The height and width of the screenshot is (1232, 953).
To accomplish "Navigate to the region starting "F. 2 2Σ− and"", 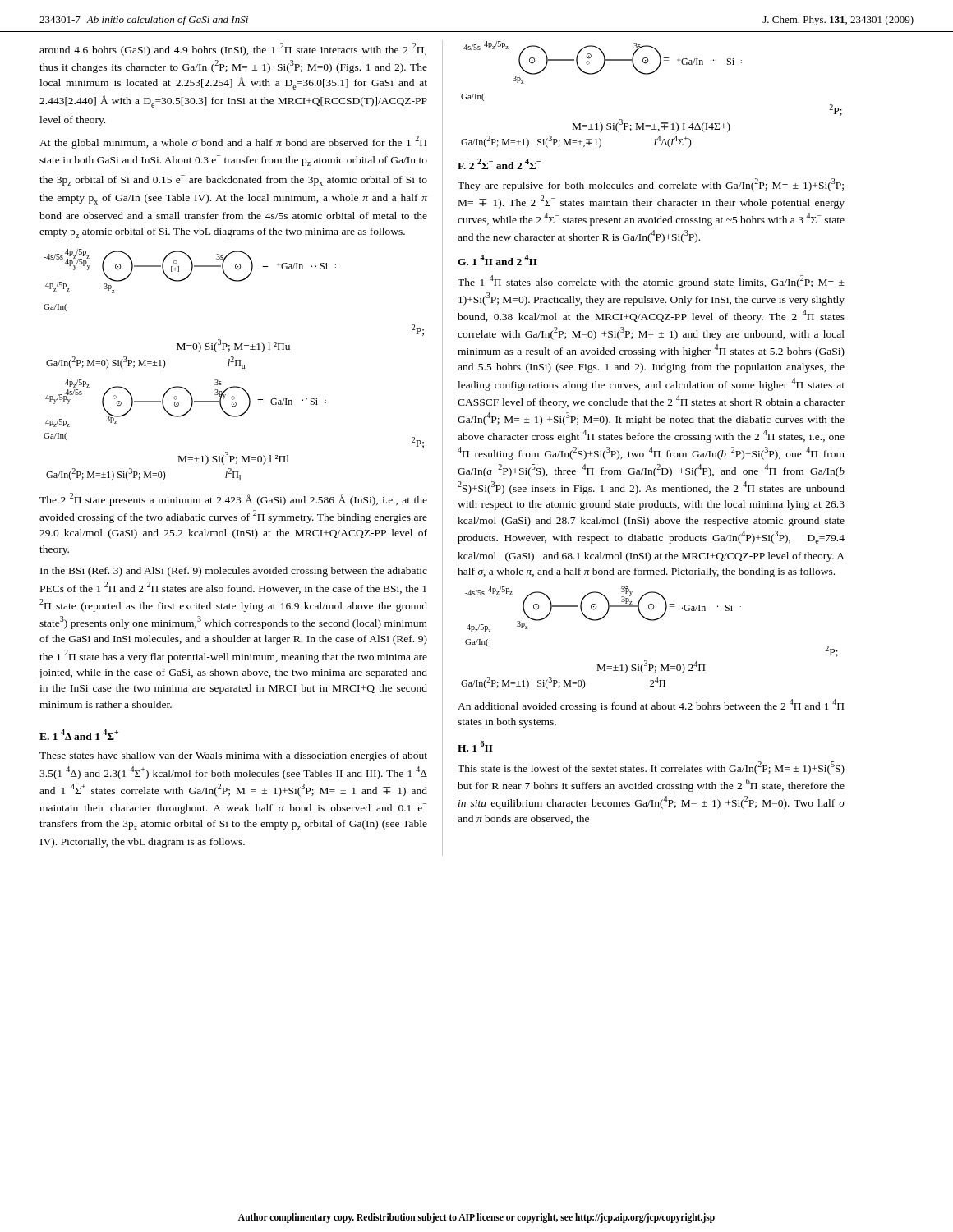I will tap(499, 164).
